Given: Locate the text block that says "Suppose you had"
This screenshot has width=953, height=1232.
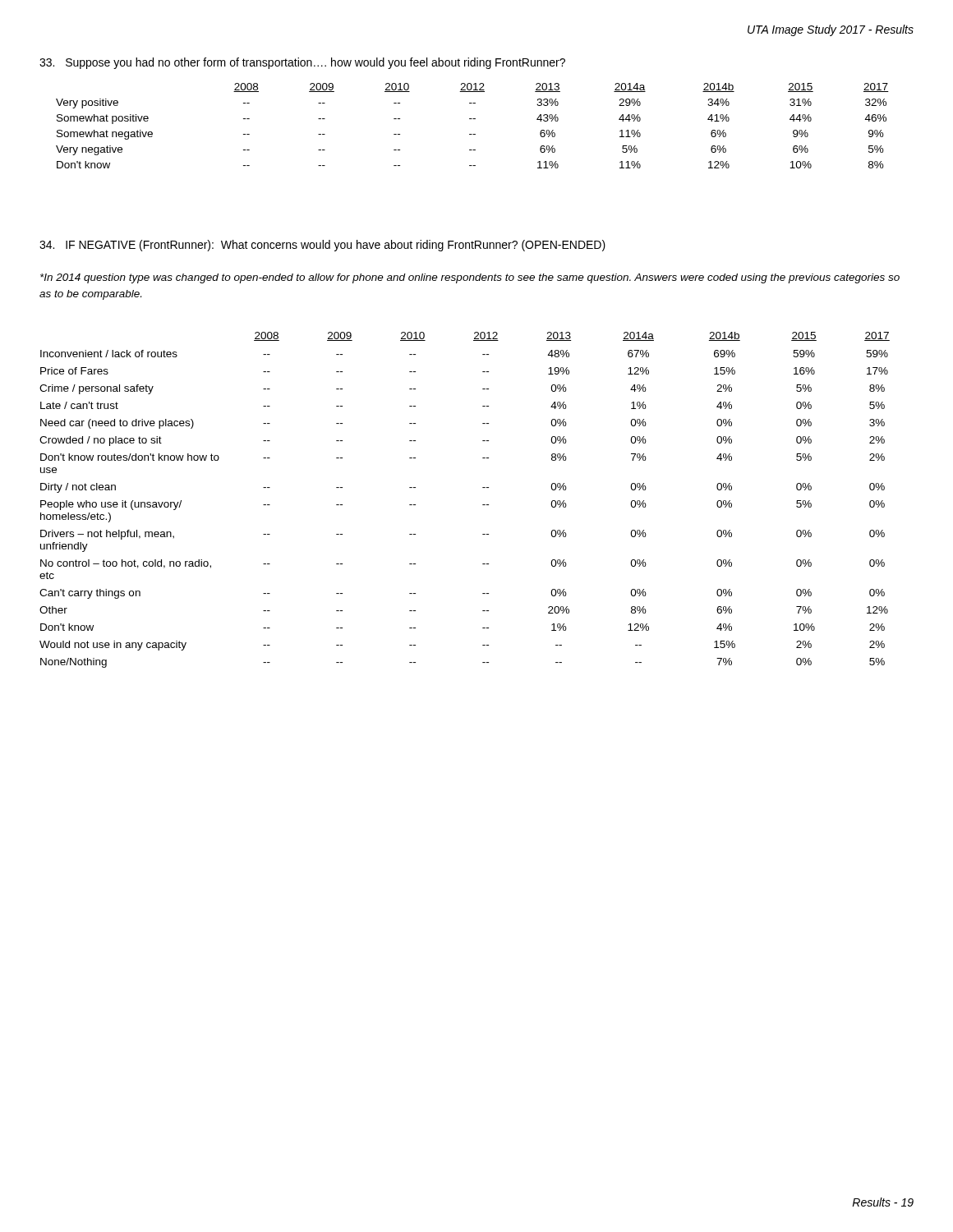Looking at the screenshot, I should [x=303, y=62].
